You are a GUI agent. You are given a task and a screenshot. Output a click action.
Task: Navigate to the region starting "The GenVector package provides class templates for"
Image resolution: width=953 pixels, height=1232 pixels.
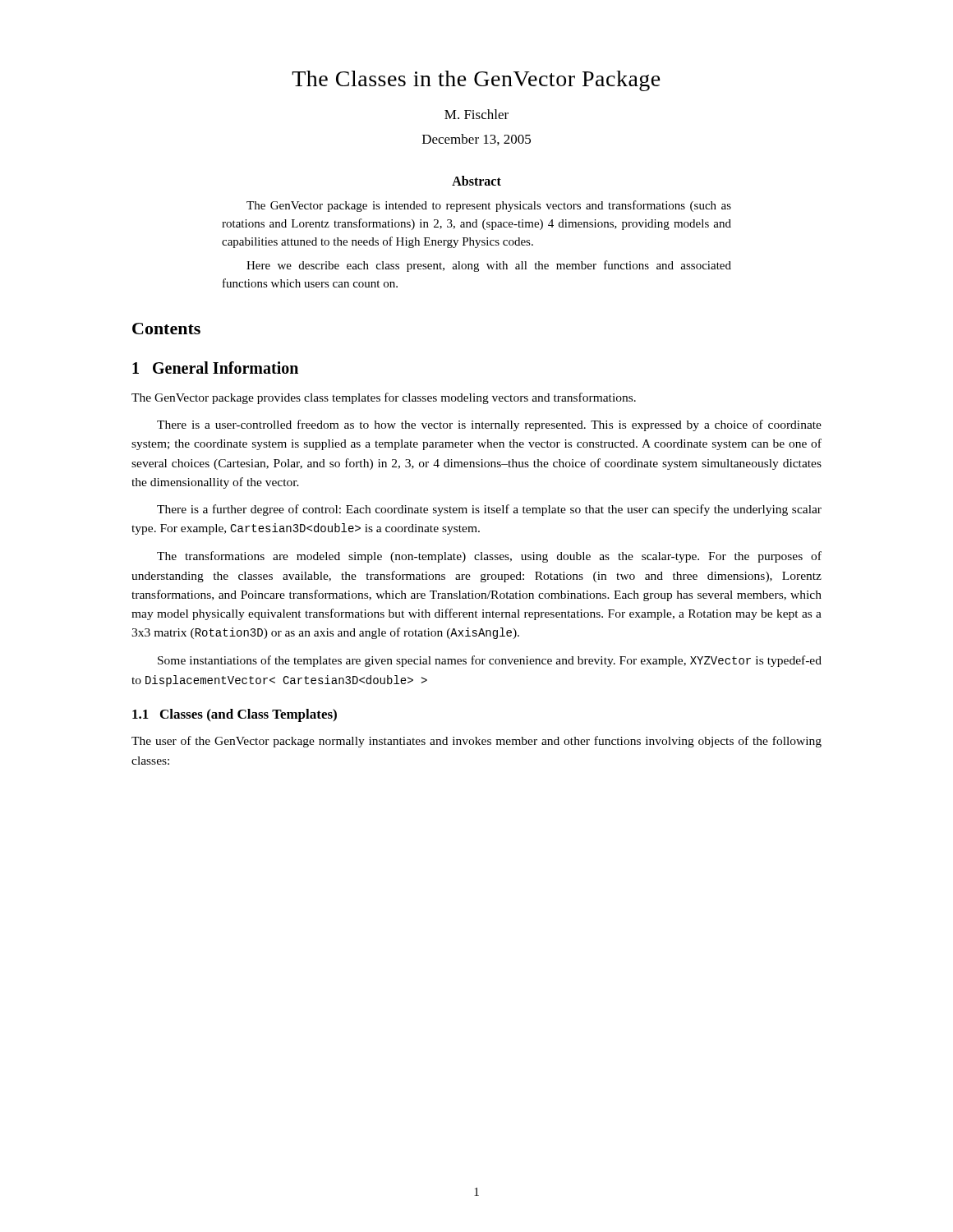(384, 397)
